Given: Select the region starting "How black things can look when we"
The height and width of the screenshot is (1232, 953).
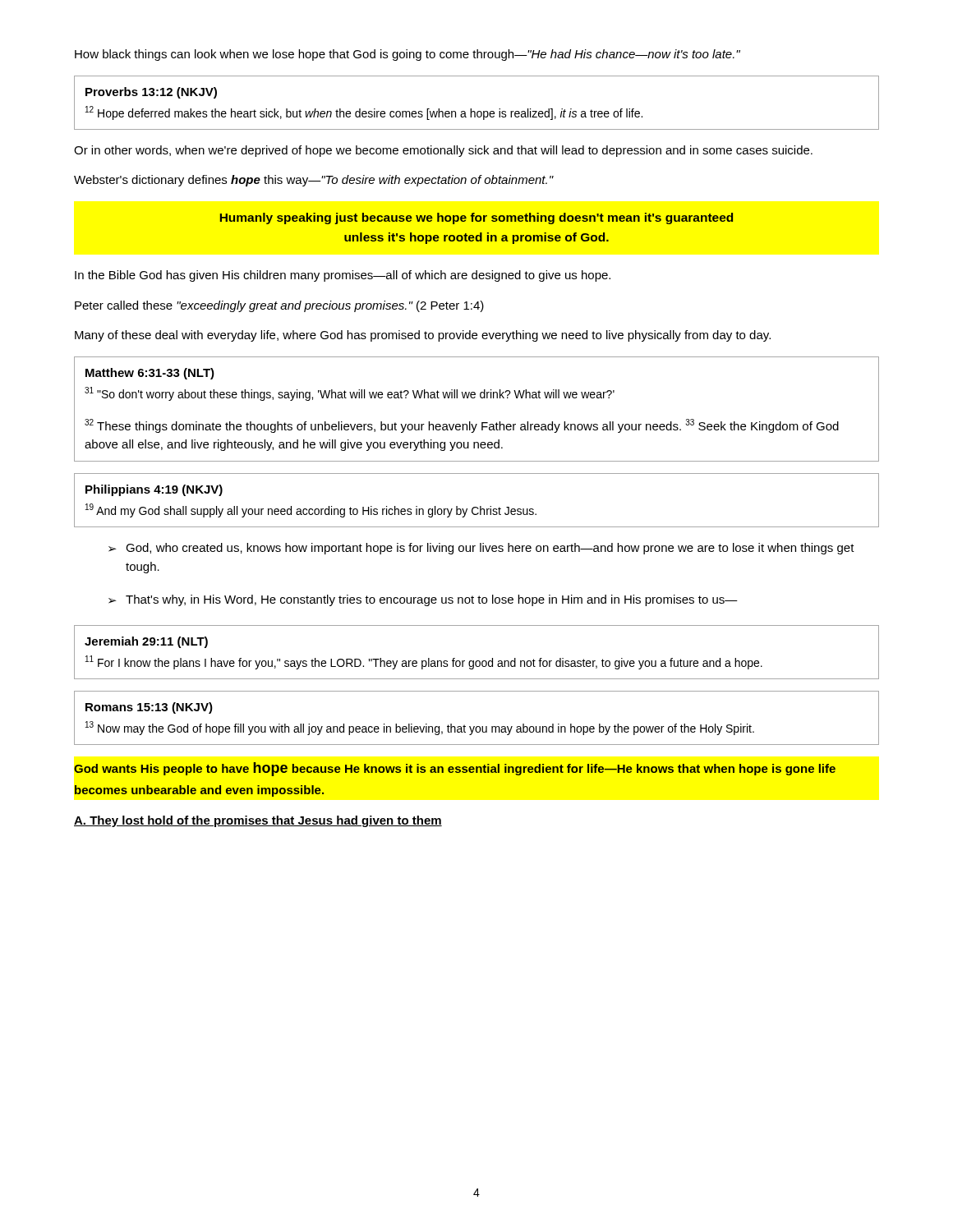Looking at the screenshot, I should 407,54.
